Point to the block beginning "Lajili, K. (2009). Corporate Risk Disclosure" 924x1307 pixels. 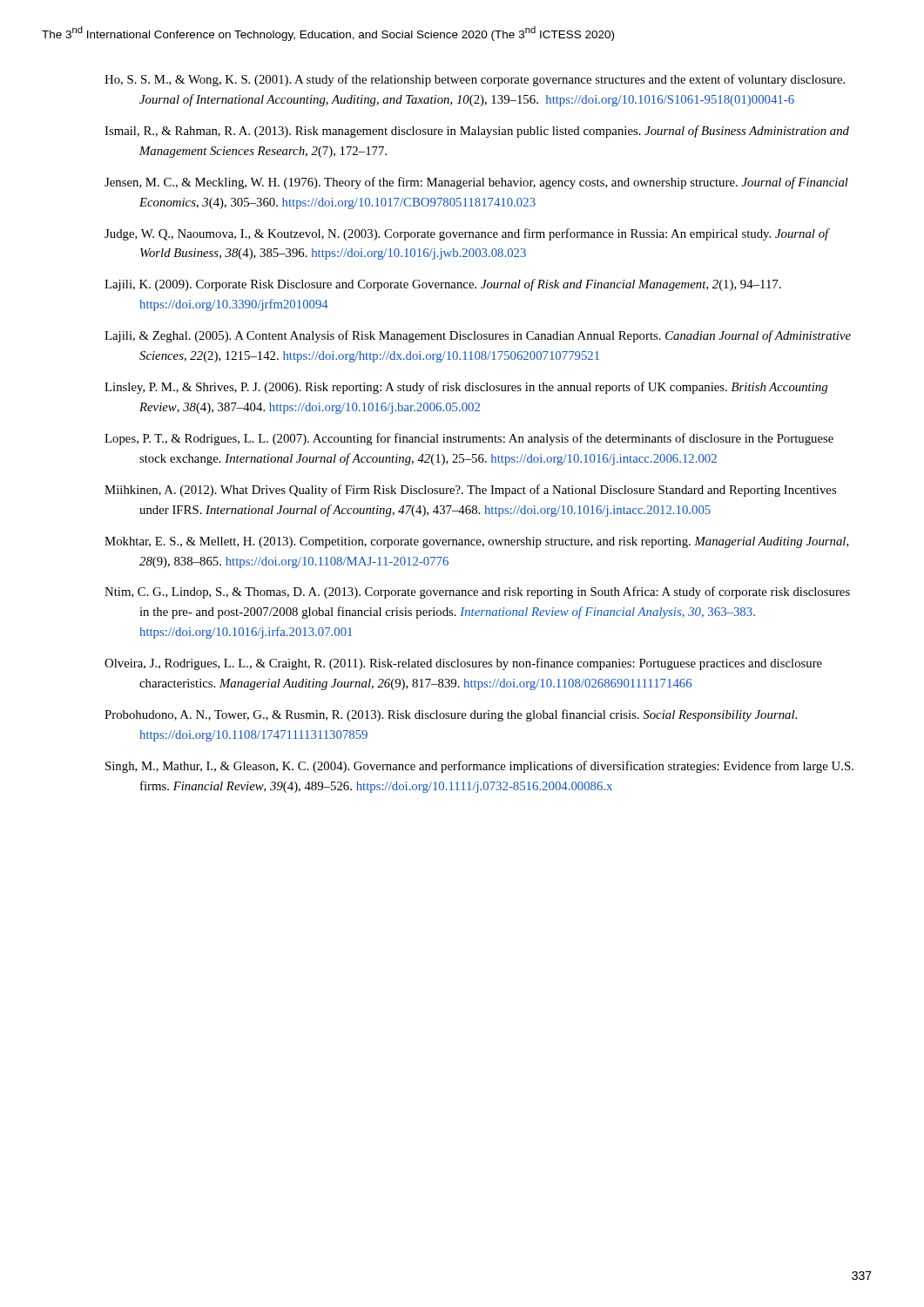click(x=443, y=294)
